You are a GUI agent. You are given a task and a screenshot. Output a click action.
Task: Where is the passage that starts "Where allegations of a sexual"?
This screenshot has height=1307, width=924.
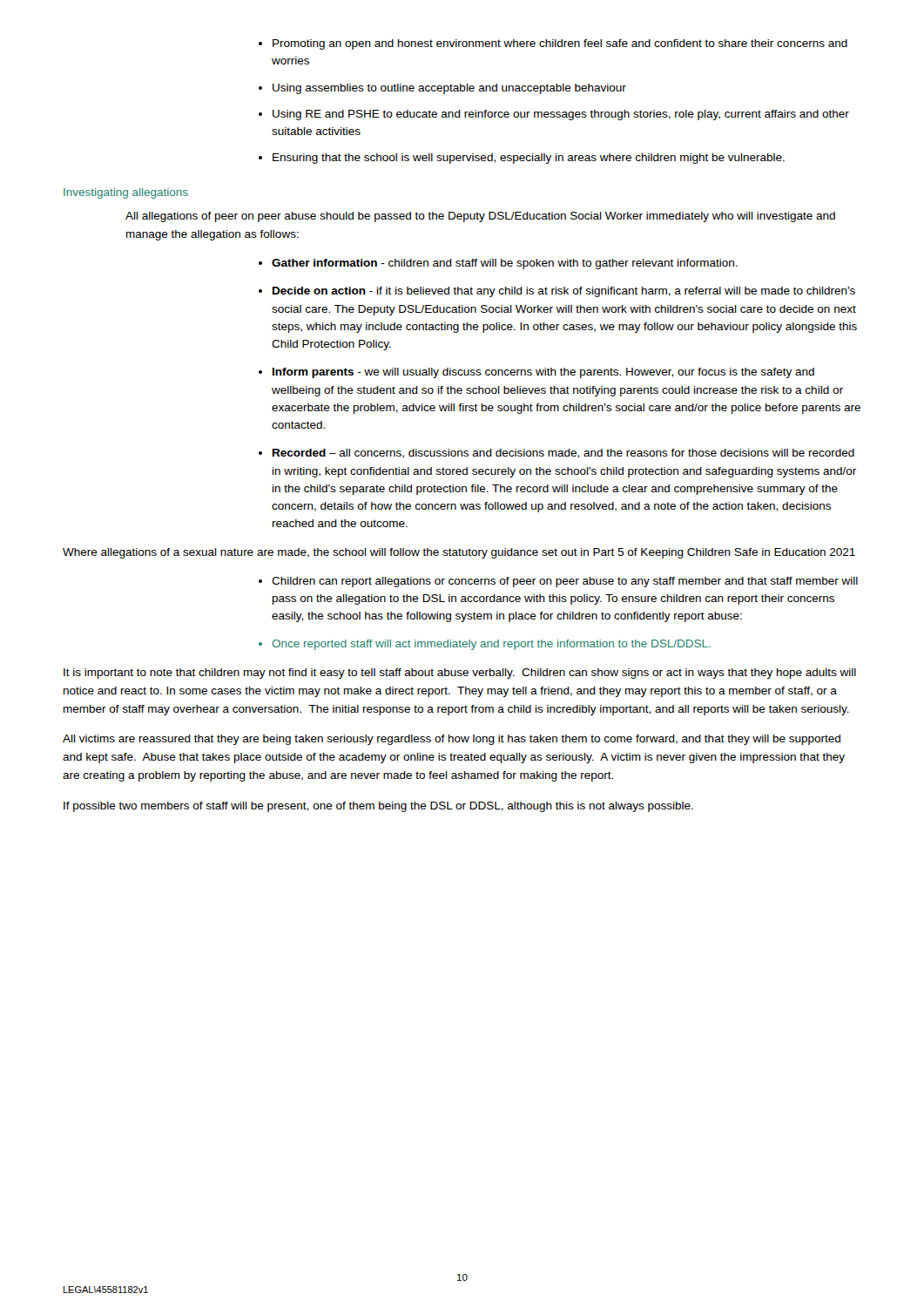point(459,552)
